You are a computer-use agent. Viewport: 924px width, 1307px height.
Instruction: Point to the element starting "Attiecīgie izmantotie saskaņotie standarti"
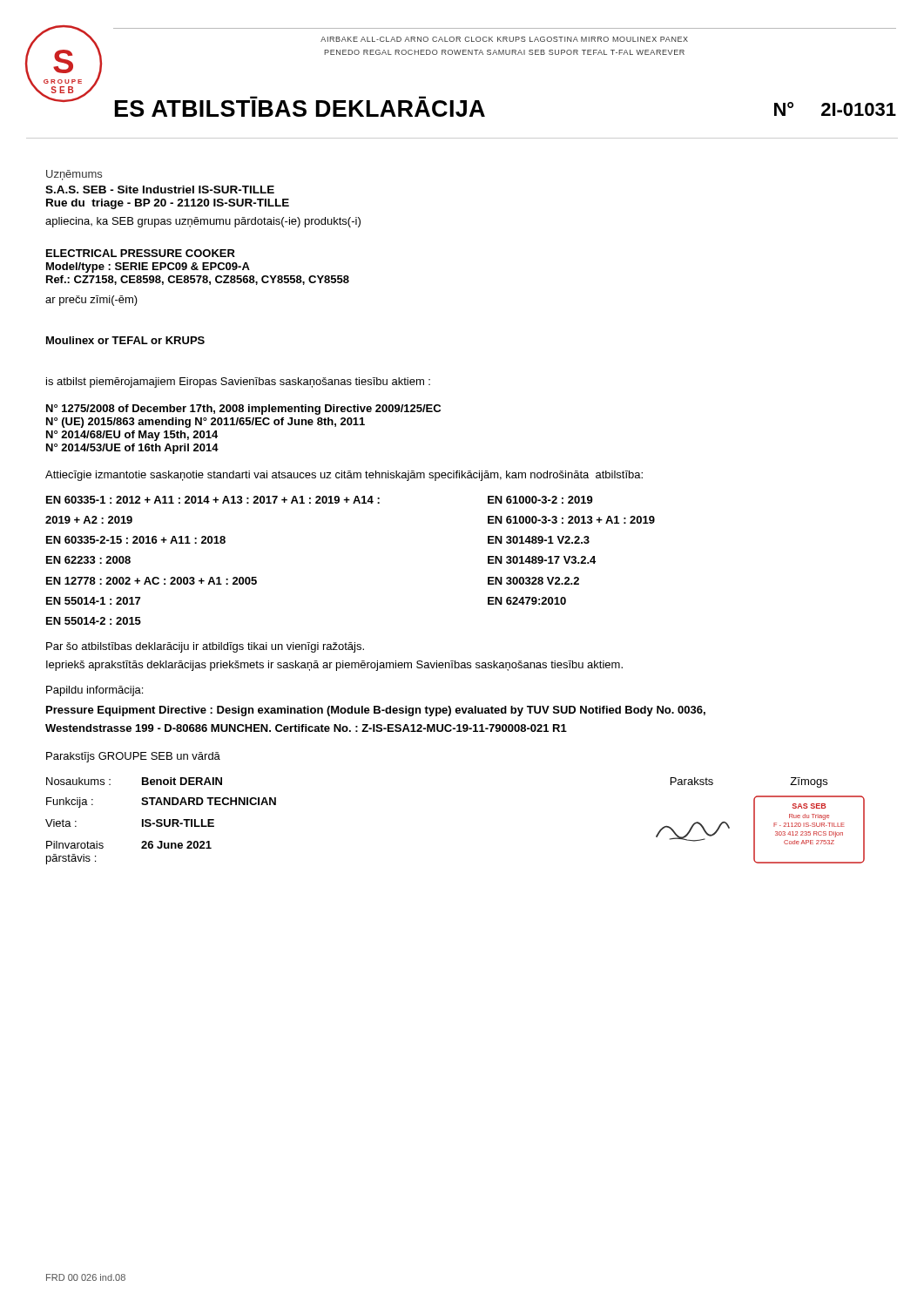click(x=345, y=474)
